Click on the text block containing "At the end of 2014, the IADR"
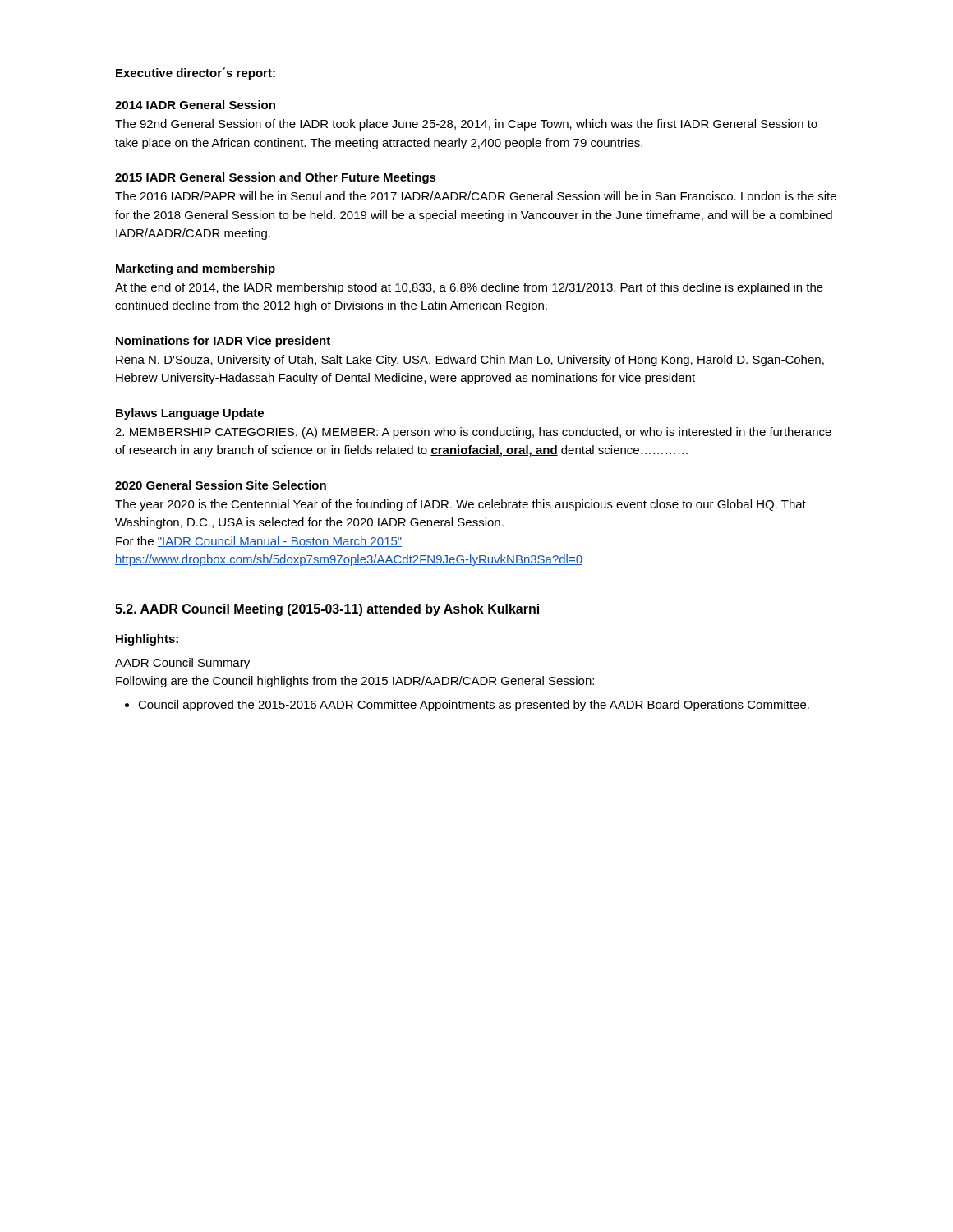The width and height of the screenshot is (953, 1232). pyautogui.click(x=469, y=296)
